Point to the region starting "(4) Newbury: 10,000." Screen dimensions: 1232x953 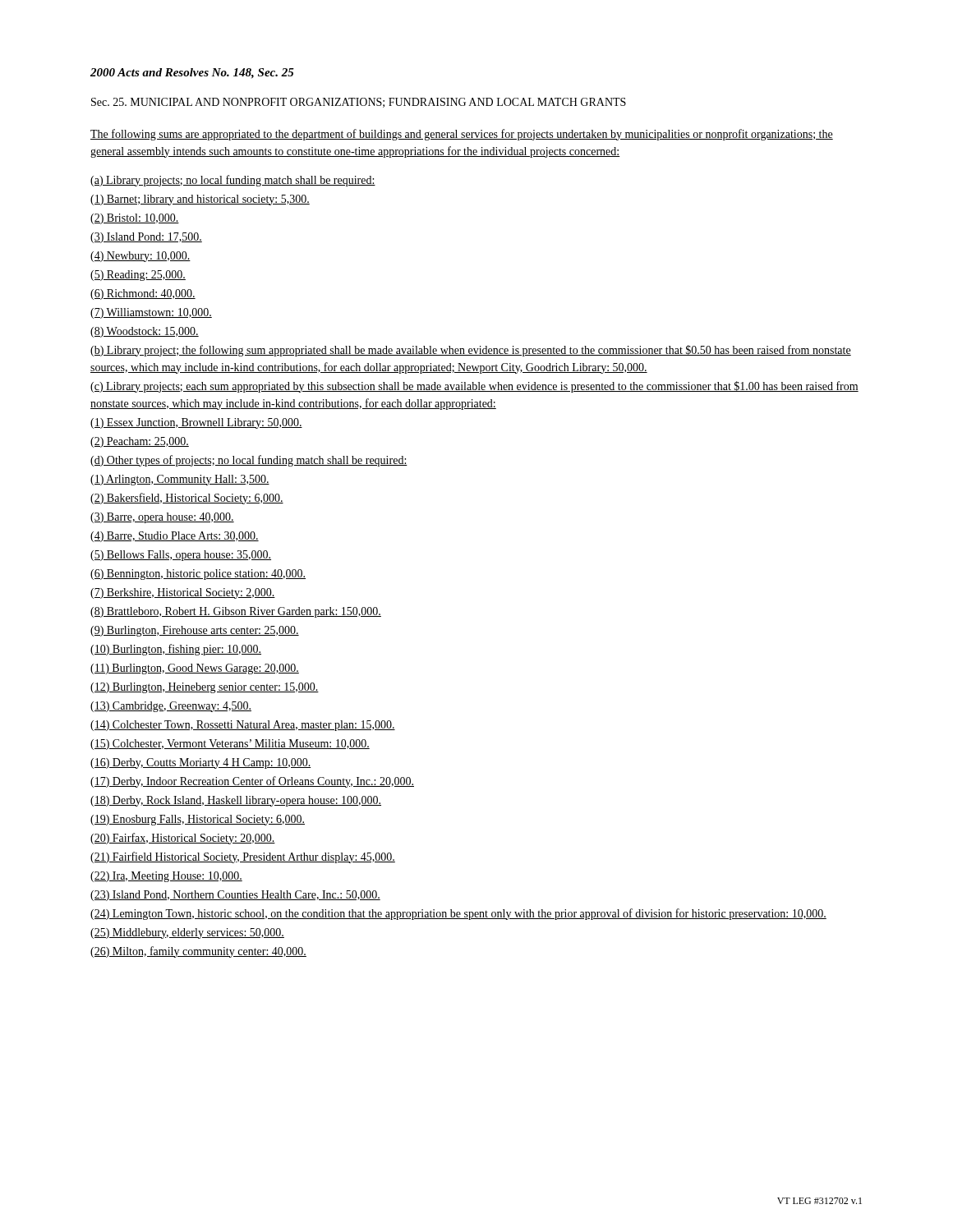point(140,256)
